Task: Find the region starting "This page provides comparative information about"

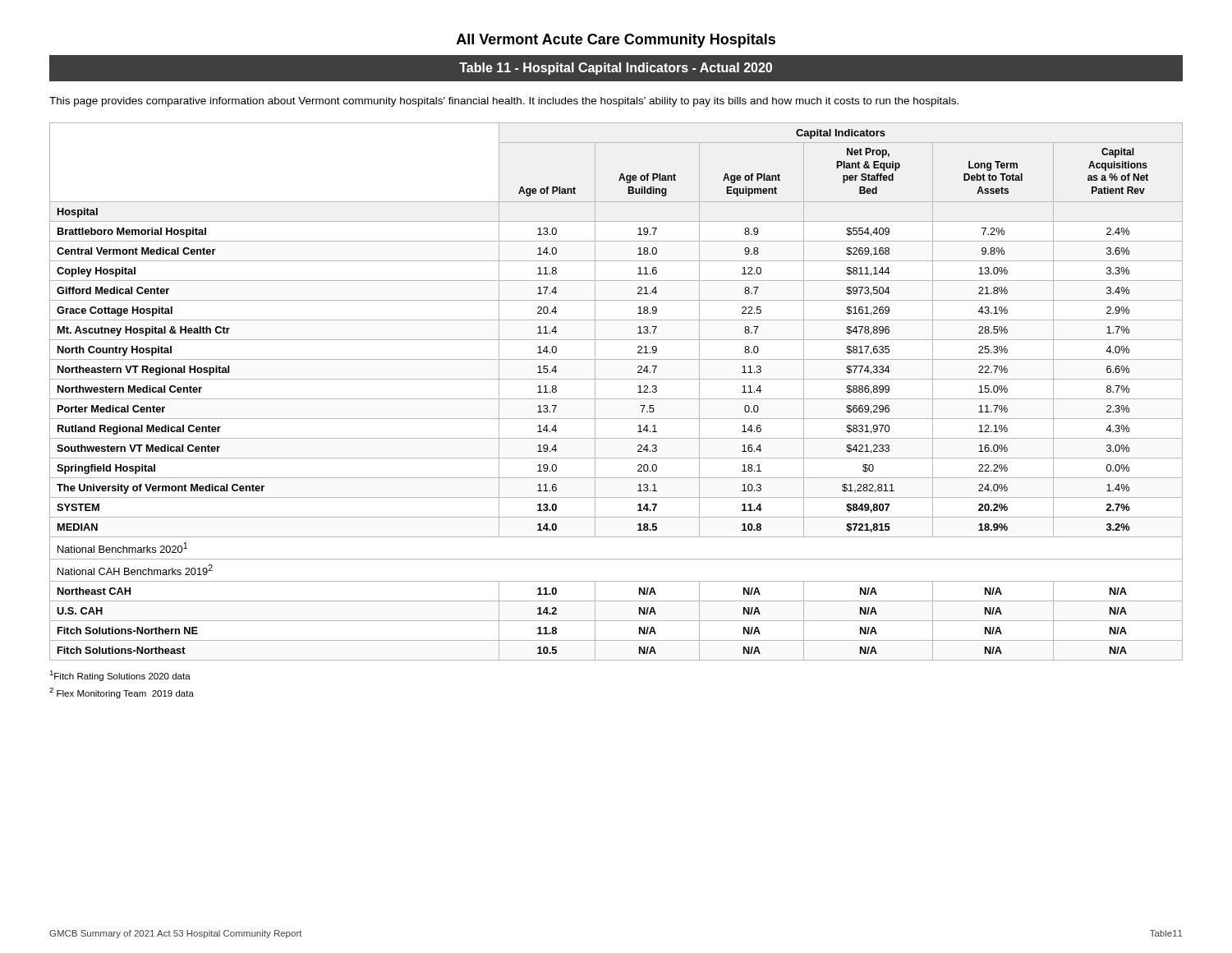Action: pos(504,101)
